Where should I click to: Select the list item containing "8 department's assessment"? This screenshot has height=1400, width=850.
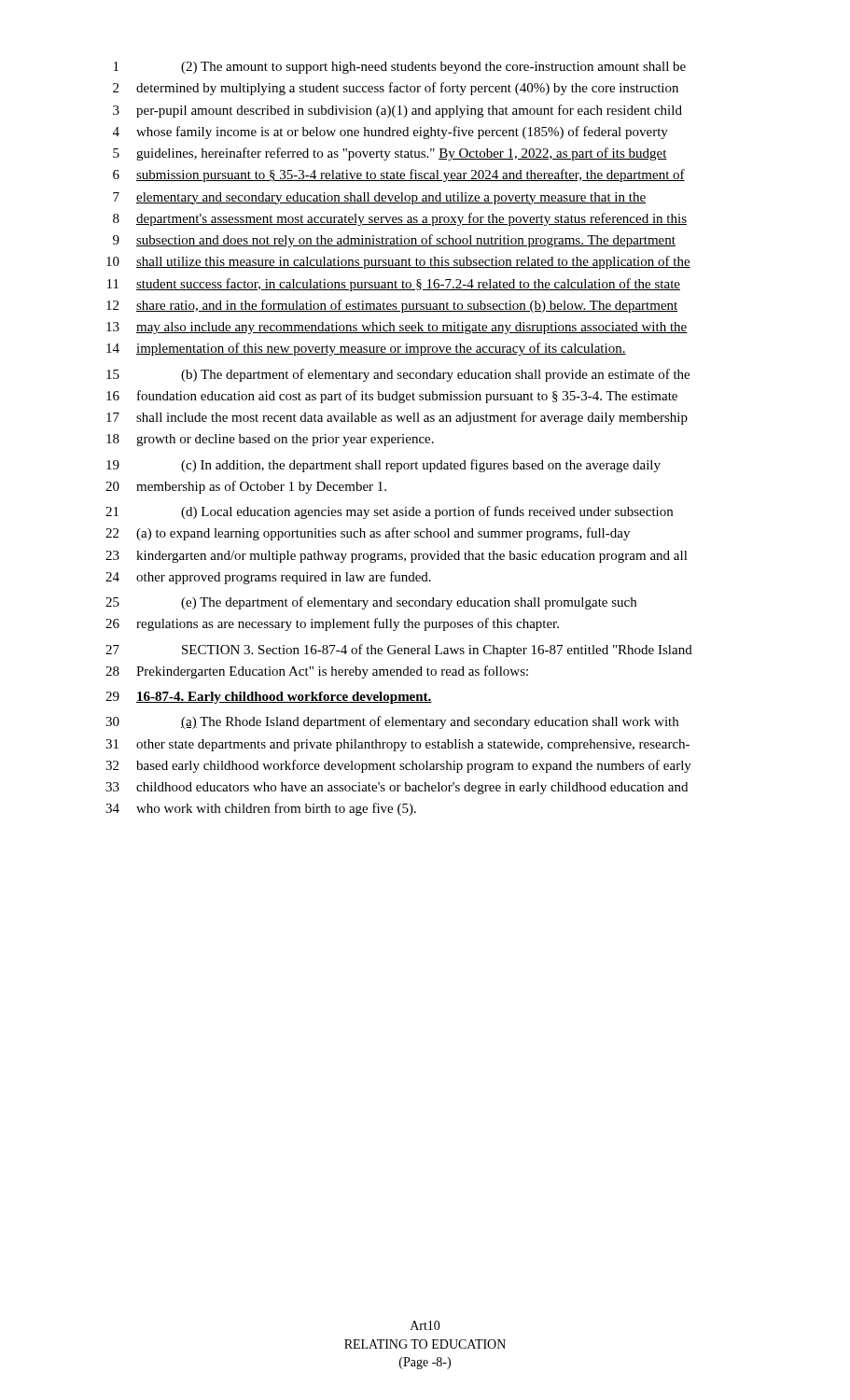coord(425,219)
